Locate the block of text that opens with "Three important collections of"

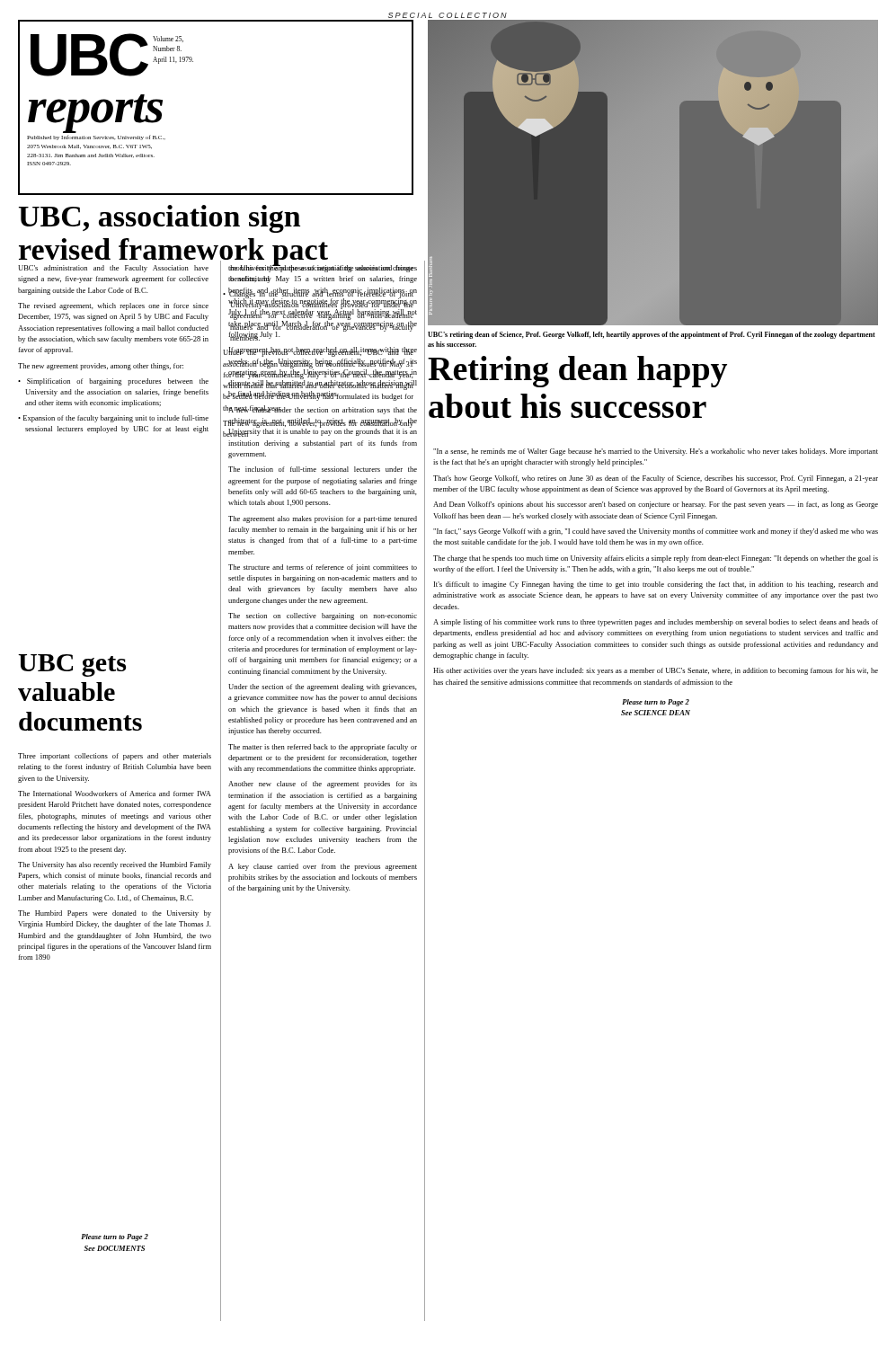coord(115,857)
